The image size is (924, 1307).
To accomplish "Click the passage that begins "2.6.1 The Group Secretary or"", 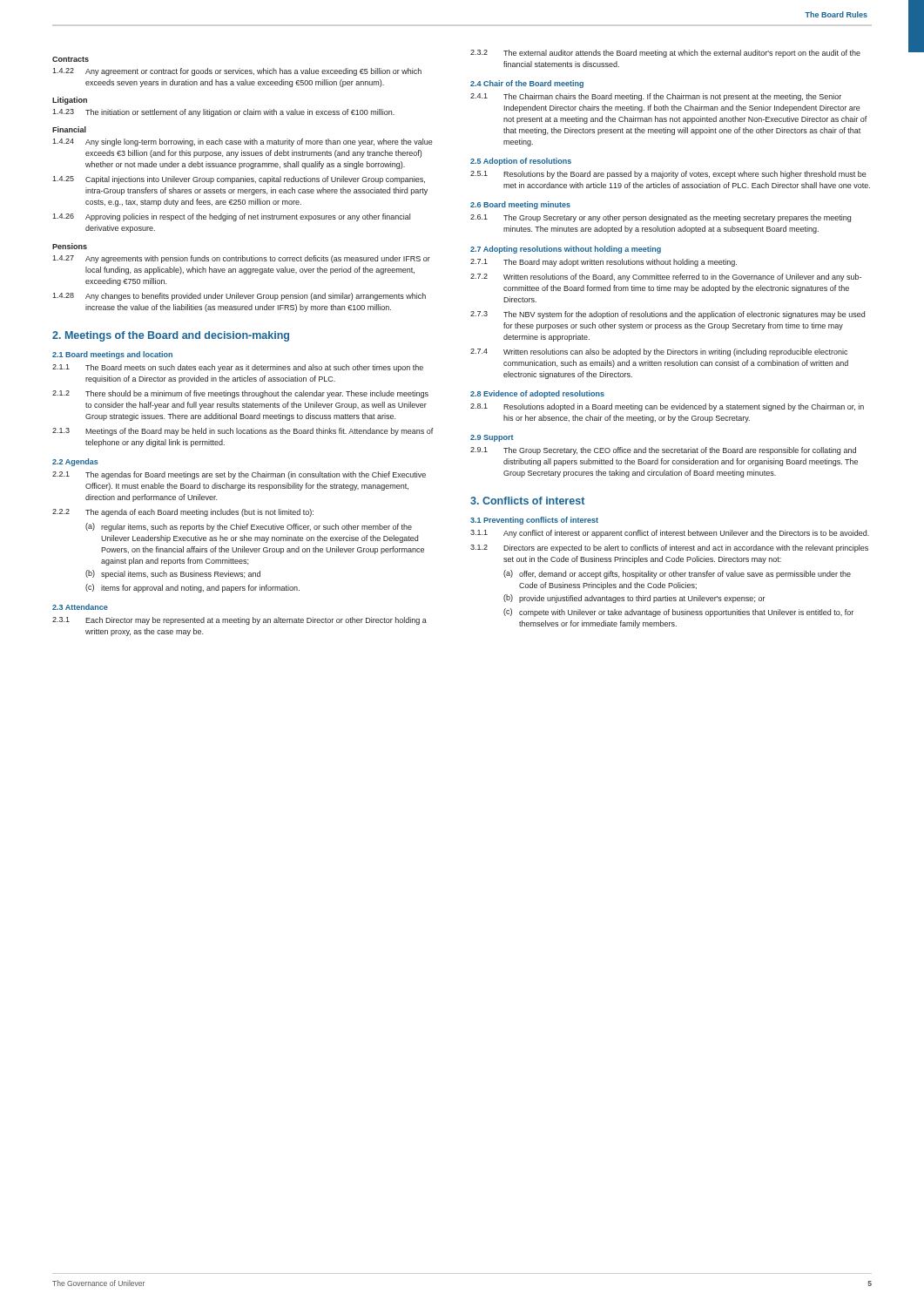I will coord(671,224).
